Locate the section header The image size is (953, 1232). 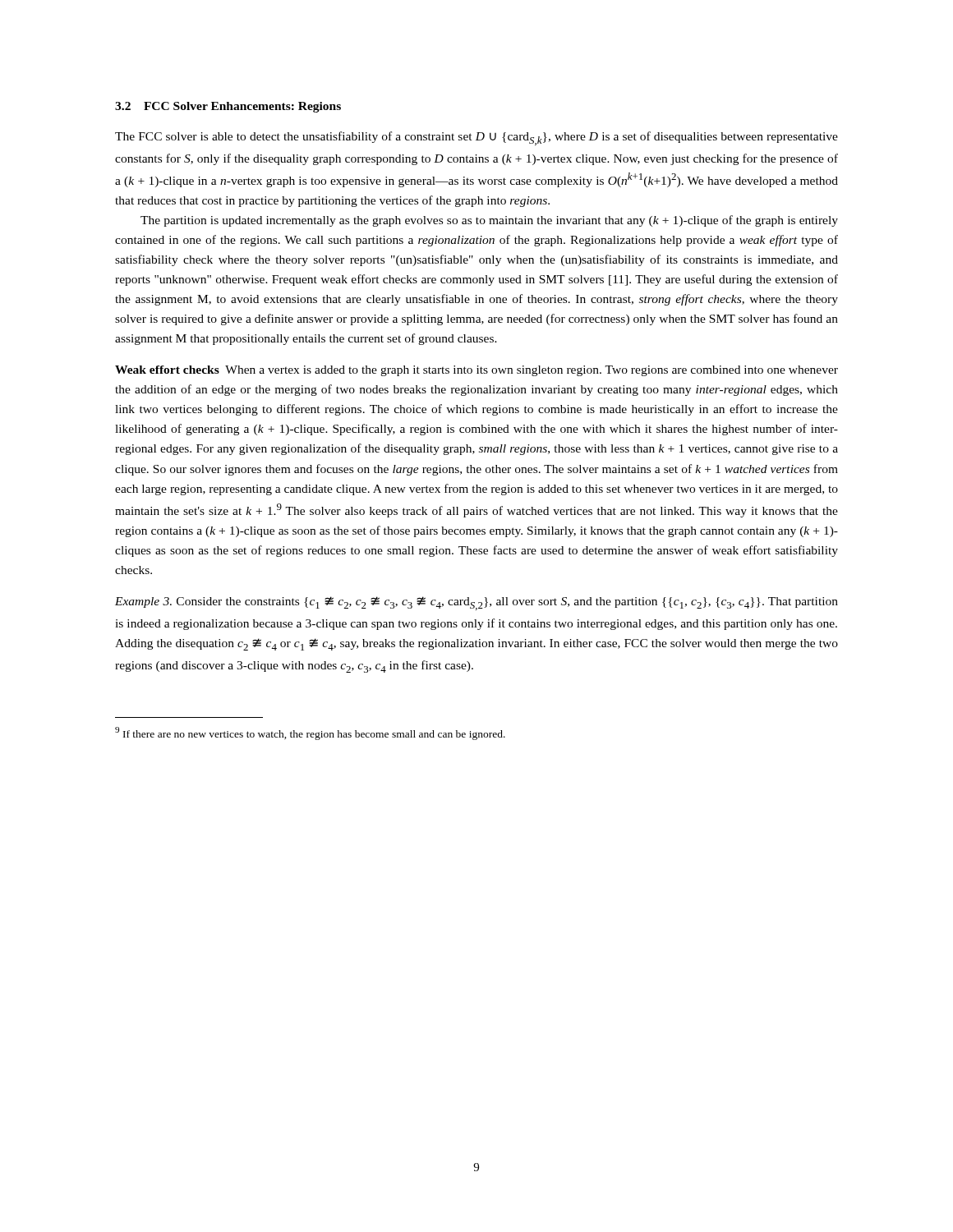228,106
